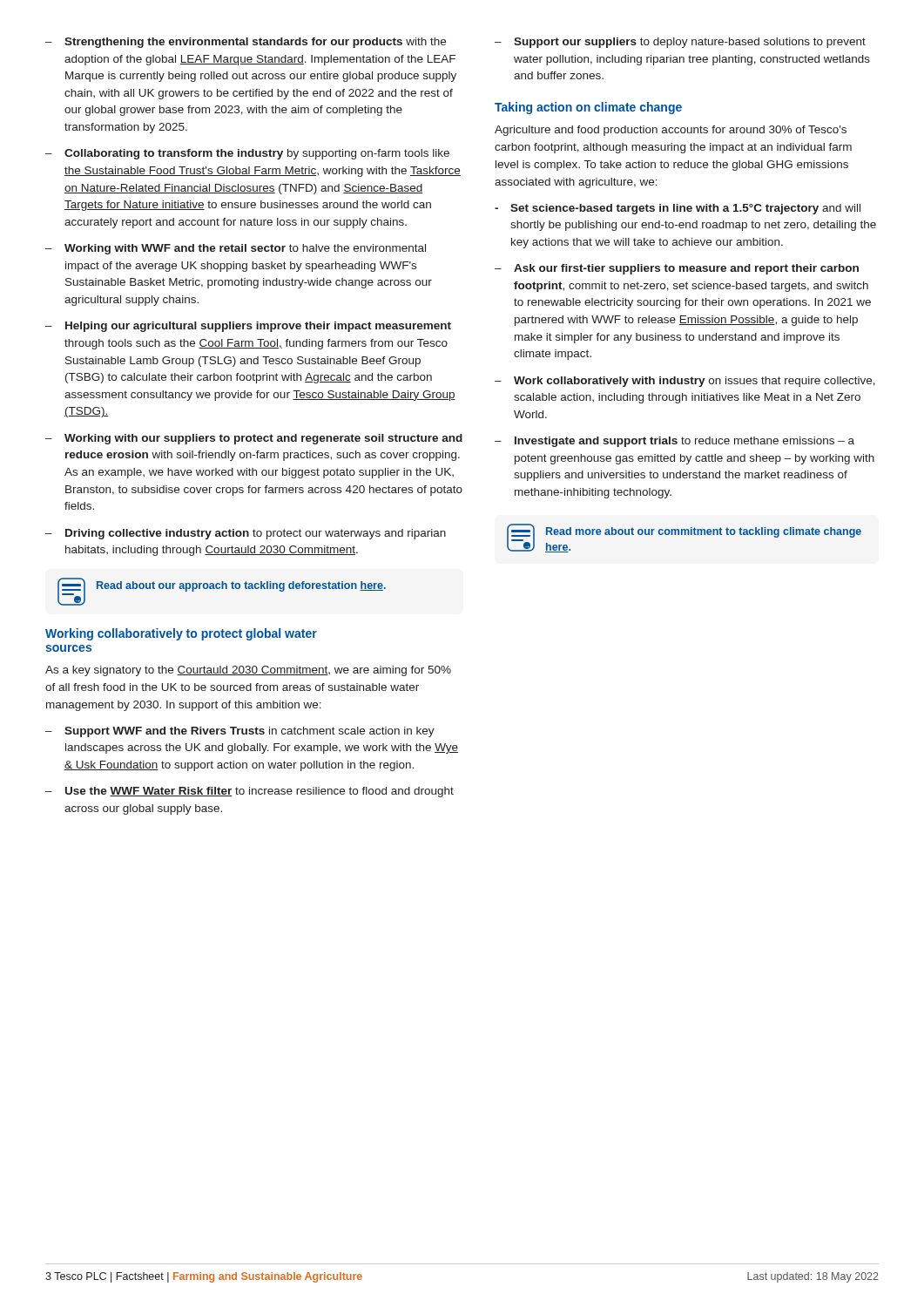The height and width of the screenshot is (1307, 924).
Task: Find the text block that reads "As a key signatory to the Courtauld 2030"
Action: click(248, 687)
